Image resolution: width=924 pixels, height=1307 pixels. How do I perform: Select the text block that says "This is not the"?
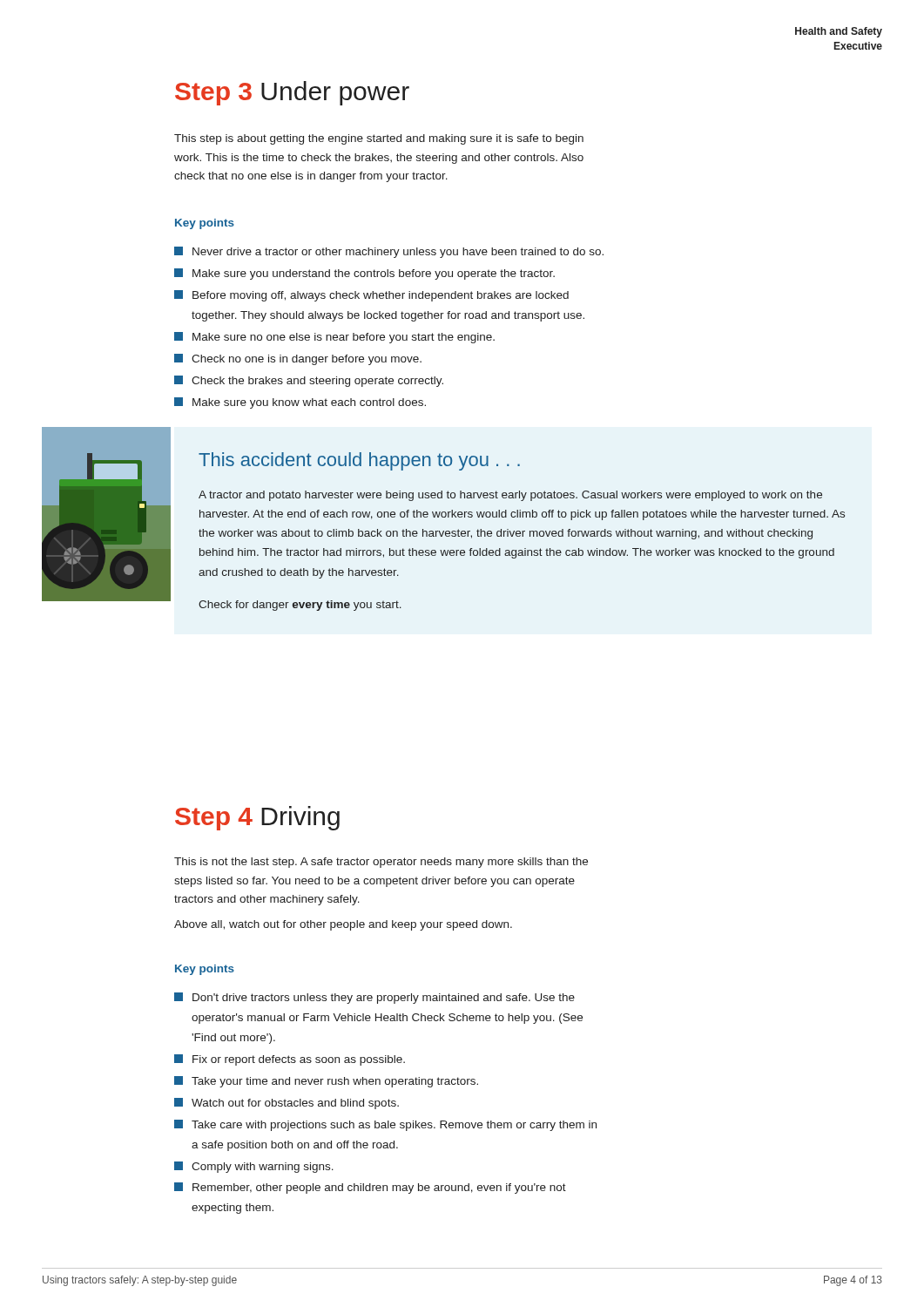tap(381, 880)
